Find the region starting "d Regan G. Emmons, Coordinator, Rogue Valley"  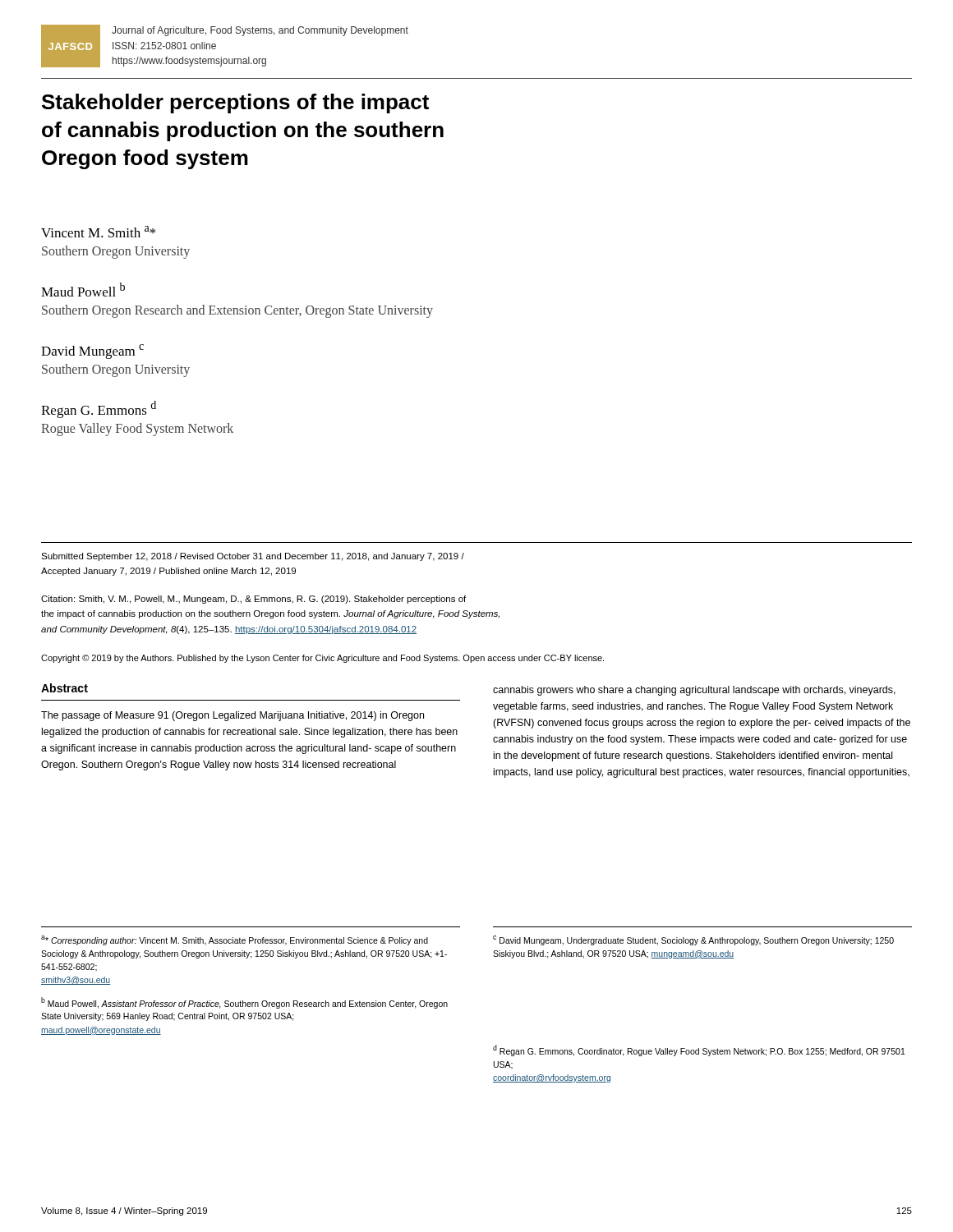pos(702,1064)
